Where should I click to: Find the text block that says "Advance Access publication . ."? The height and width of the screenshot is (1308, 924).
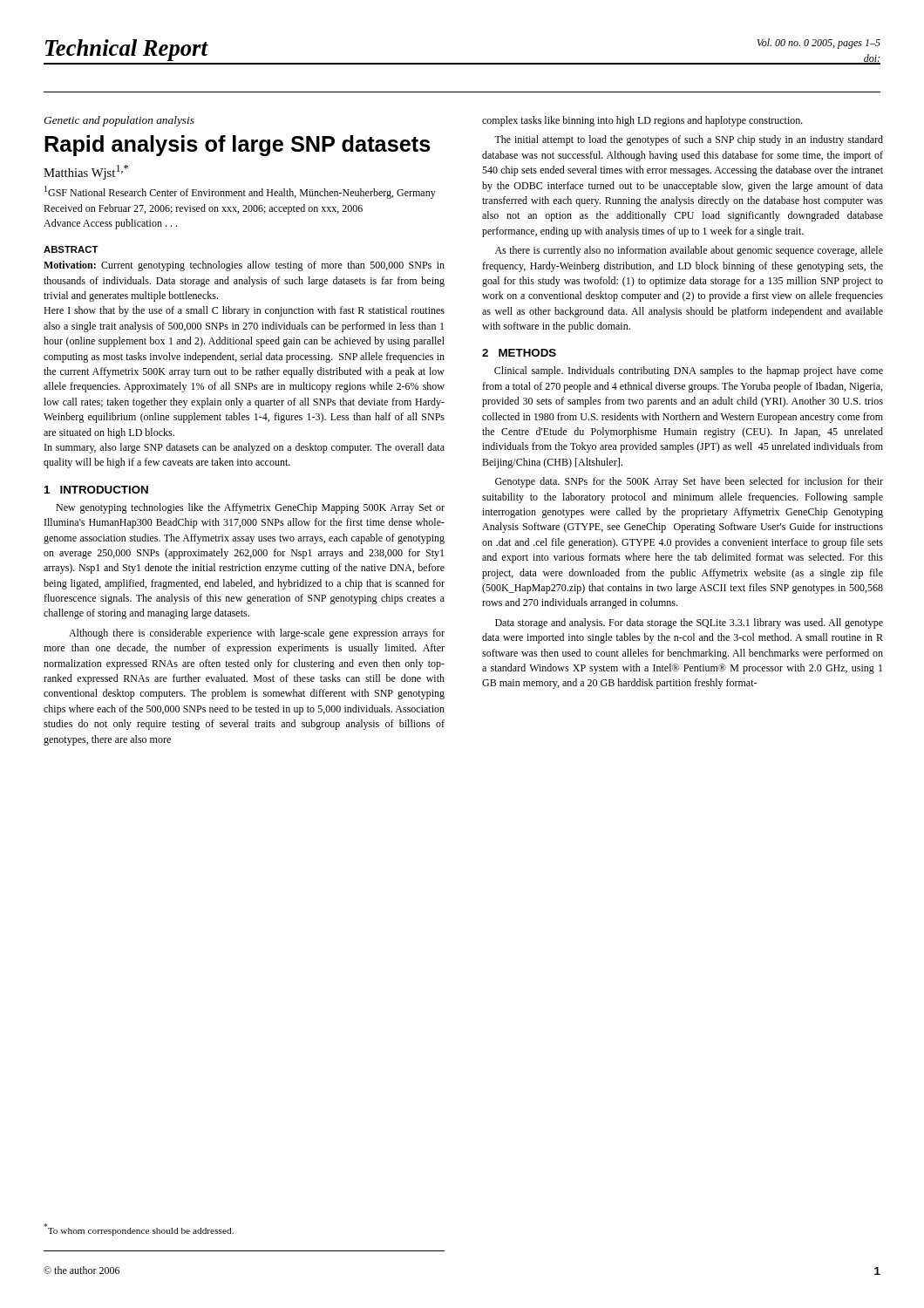pyautogui.click(x=111, y=223)
